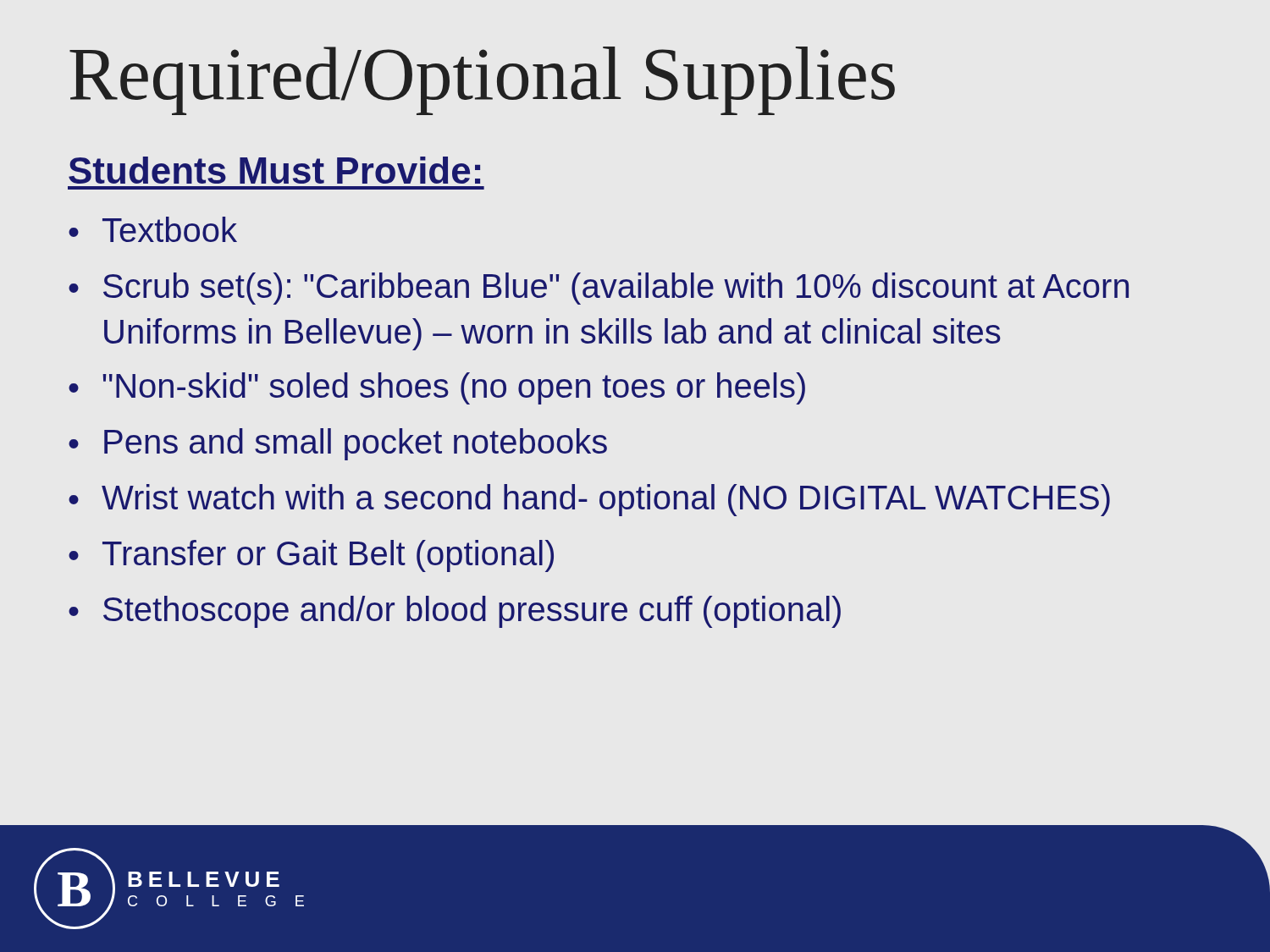The width and height of the screenshot is (1270, 952).
Task: Find the list item containing "• Stethoscope and/or blood pressure cuff (optional)"
Action: (x=635, y=610)
